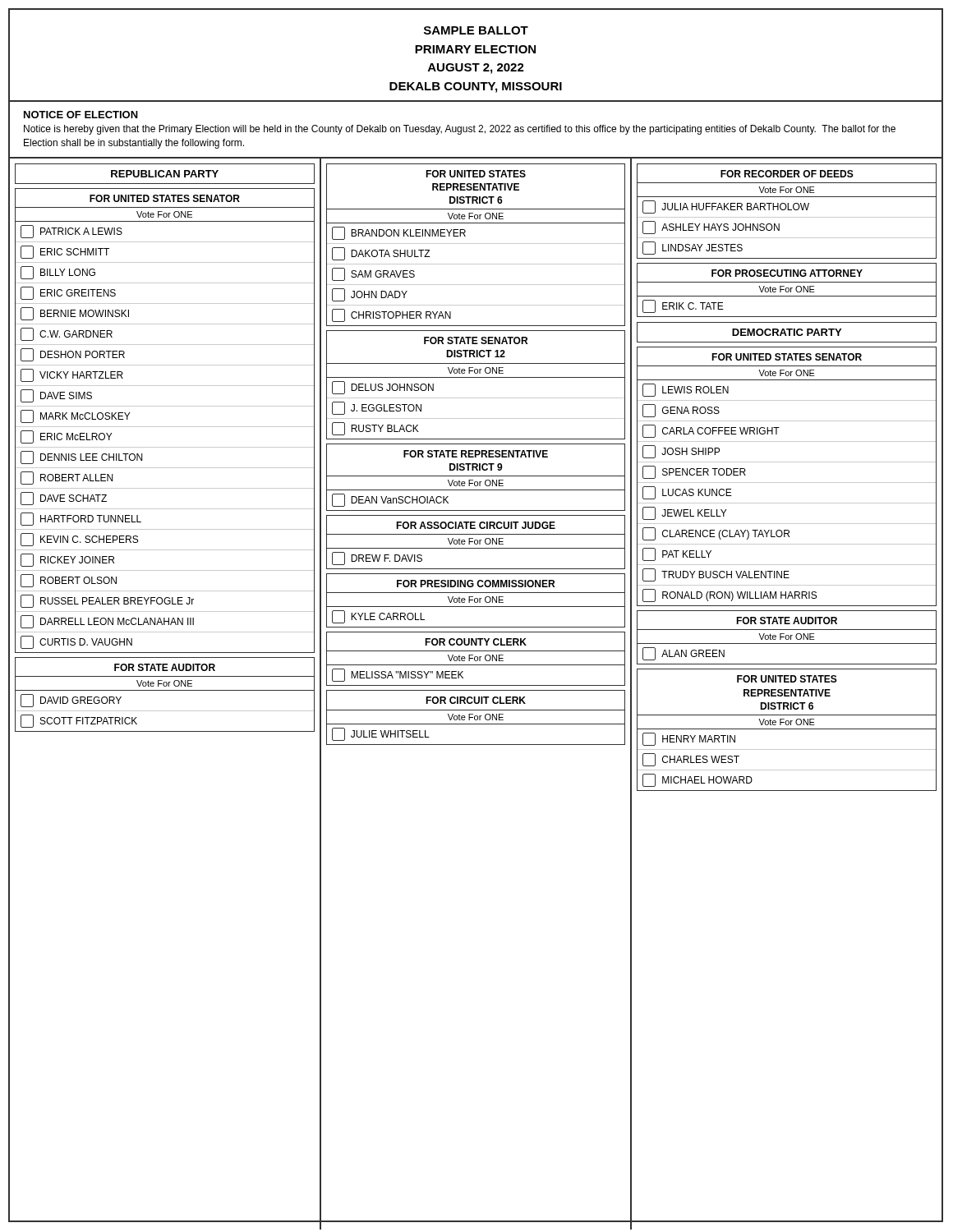953x1232 pixels.
Task: Find the table that mentions "FOR CIRCUIT CLERK Vote For"
Action: coord(476,717)
